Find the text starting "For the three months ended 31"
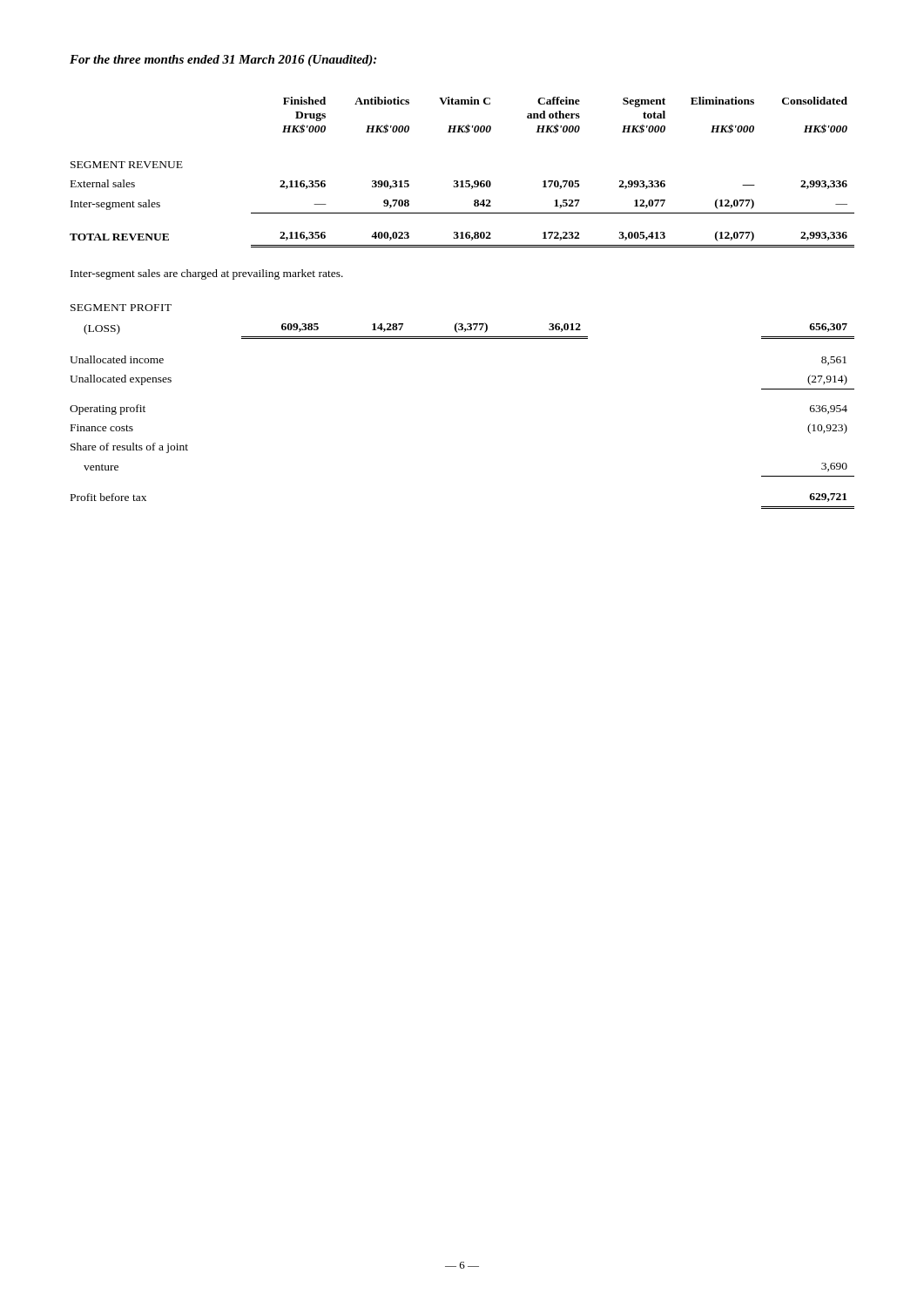Viewport: 924px width, 1307px height. tap(224, 59)
